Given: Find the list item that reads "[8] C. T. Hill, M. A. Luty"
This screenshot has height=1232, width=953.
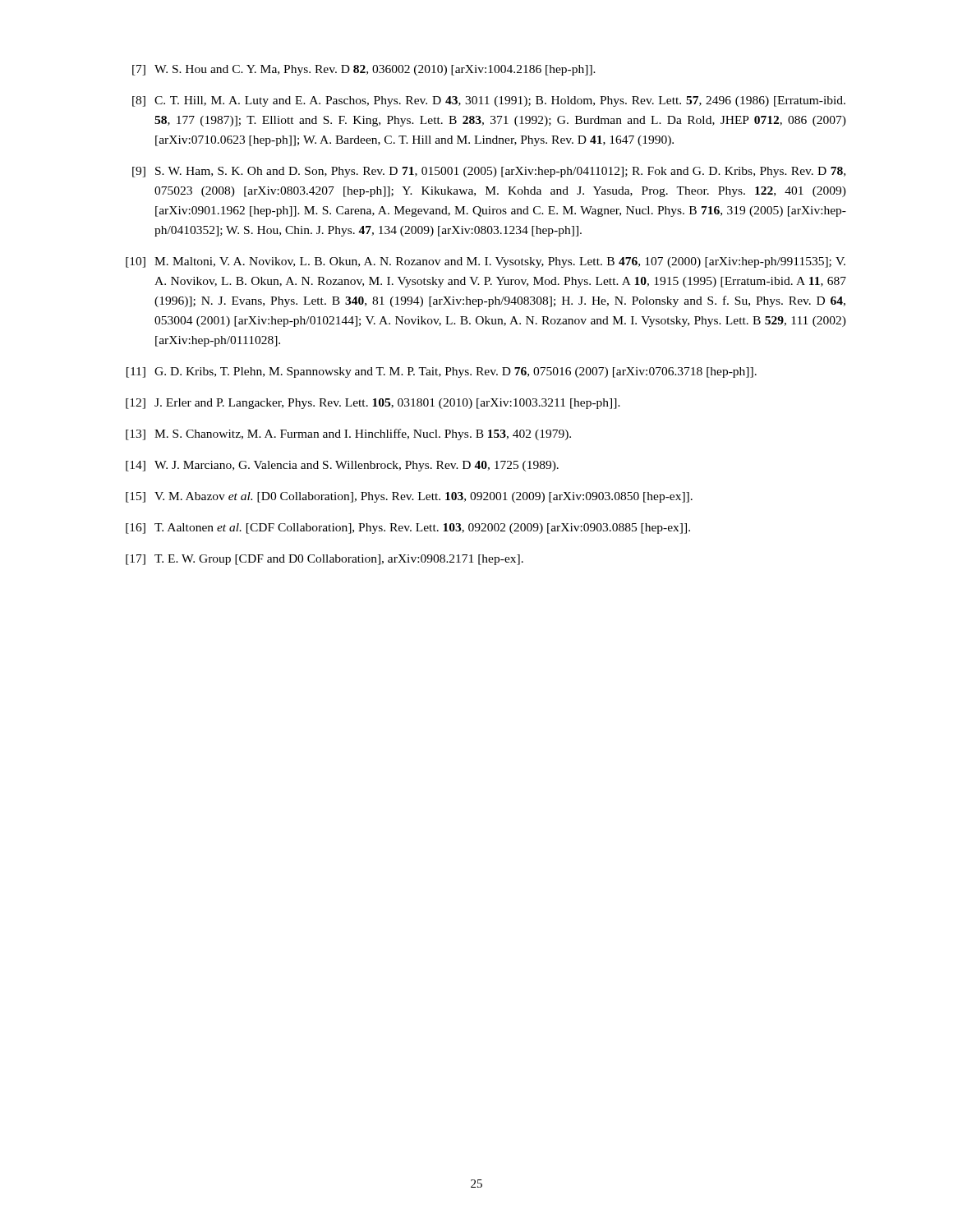Looking at the screenshot, I should (476, 120).
